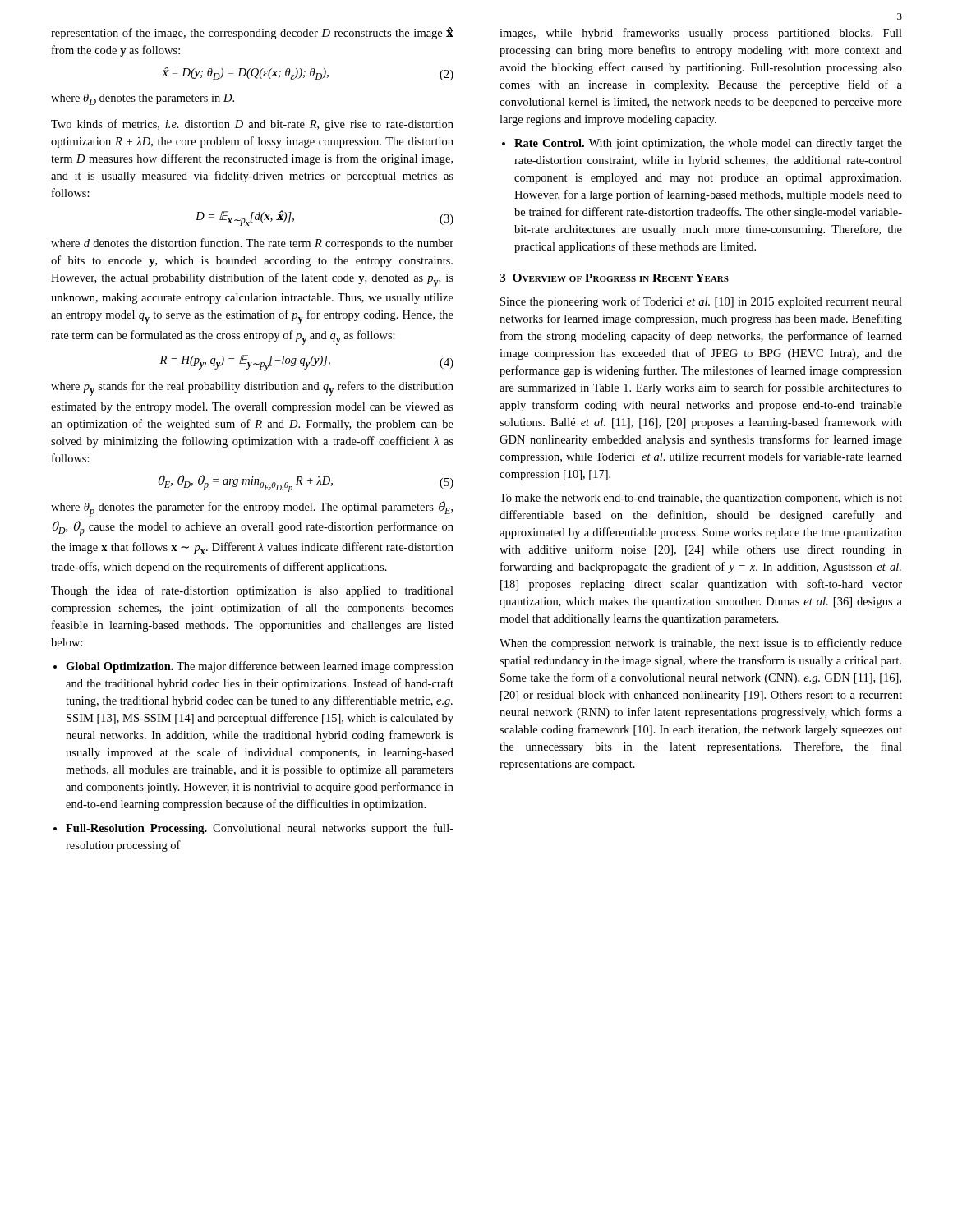Locate the element starting "D = 𝔼x∼px[d(x, x̂)], (3)"
This screenshot has width=953, height=1232.
point(252,218)
